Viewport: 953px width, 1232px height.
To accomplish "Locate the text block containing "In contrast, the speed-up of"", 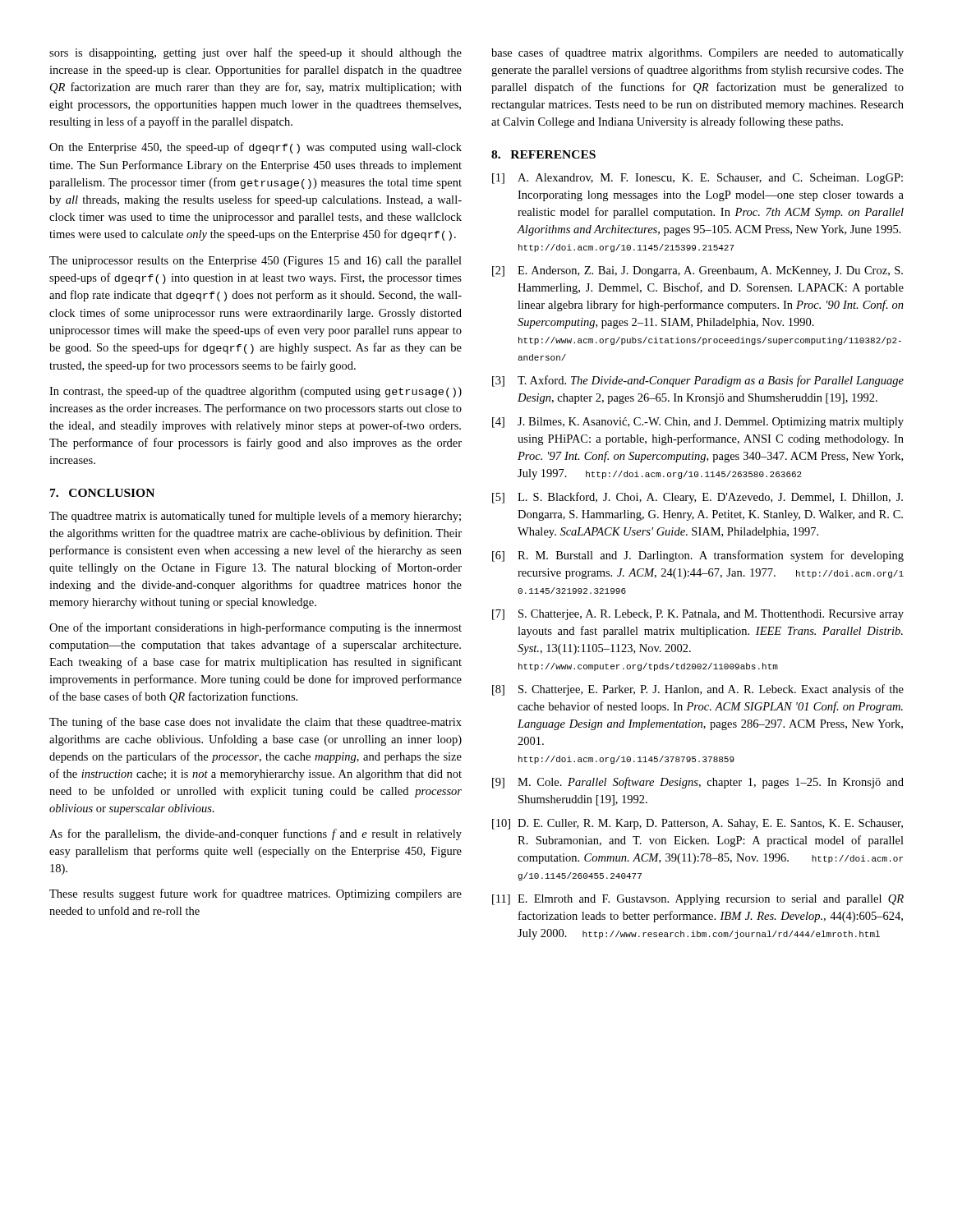I will (x=255, y=425).
